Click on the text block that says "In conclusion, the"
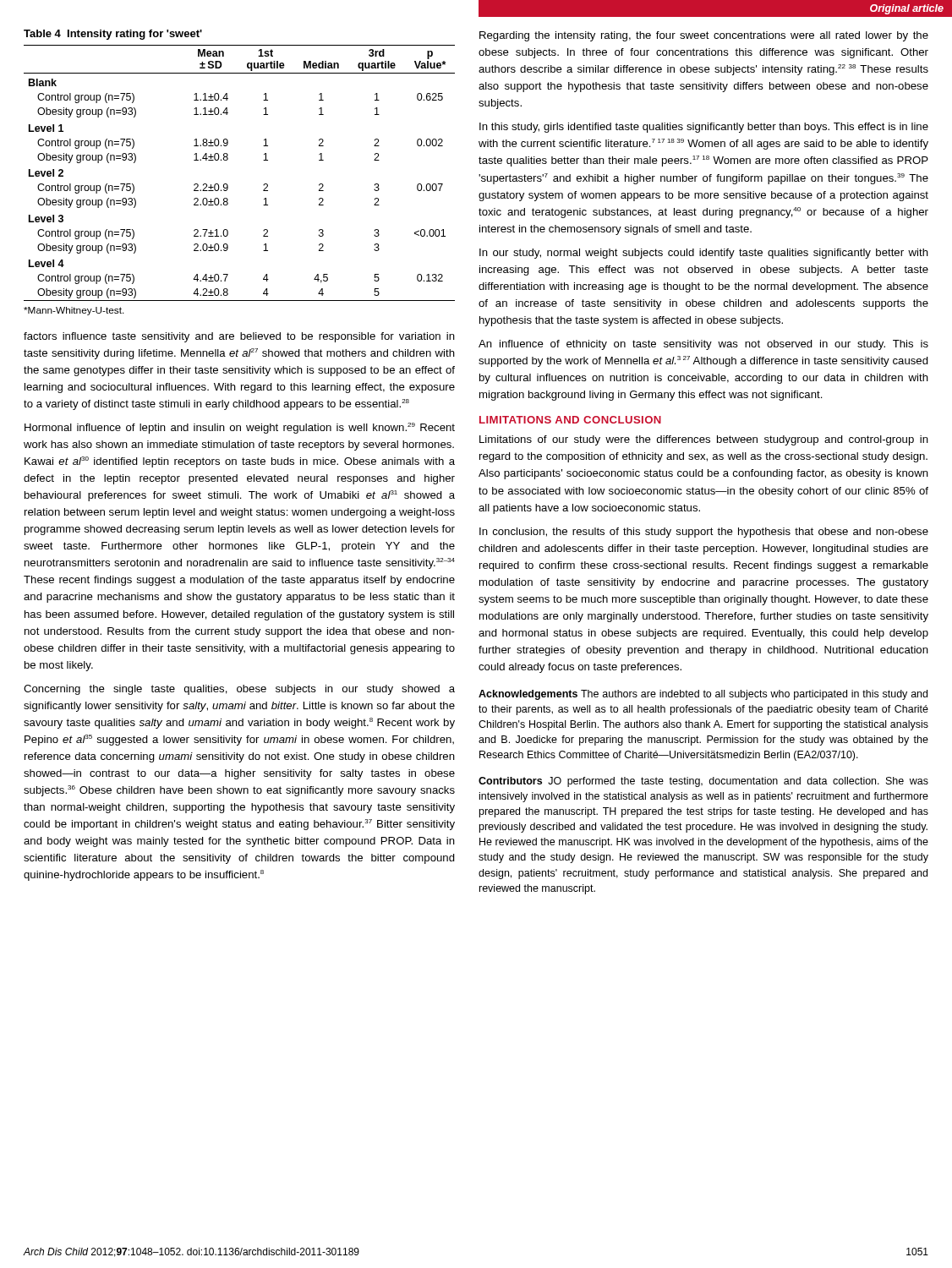 703,599
